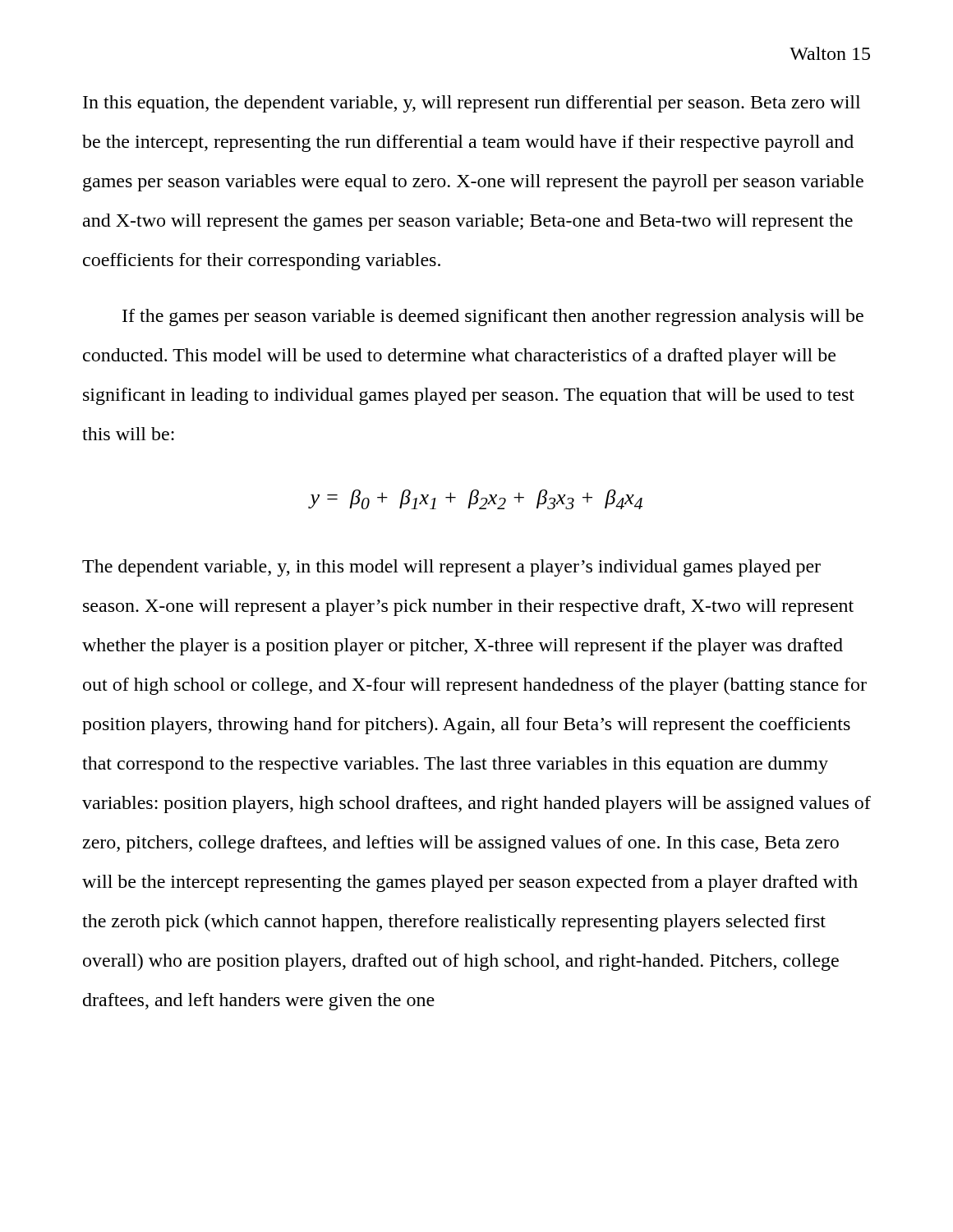Point to the region starting "In this equation, the dependent variable,"
The width and height of the screenshot is (953, 1232).
(x=473, y=181)
